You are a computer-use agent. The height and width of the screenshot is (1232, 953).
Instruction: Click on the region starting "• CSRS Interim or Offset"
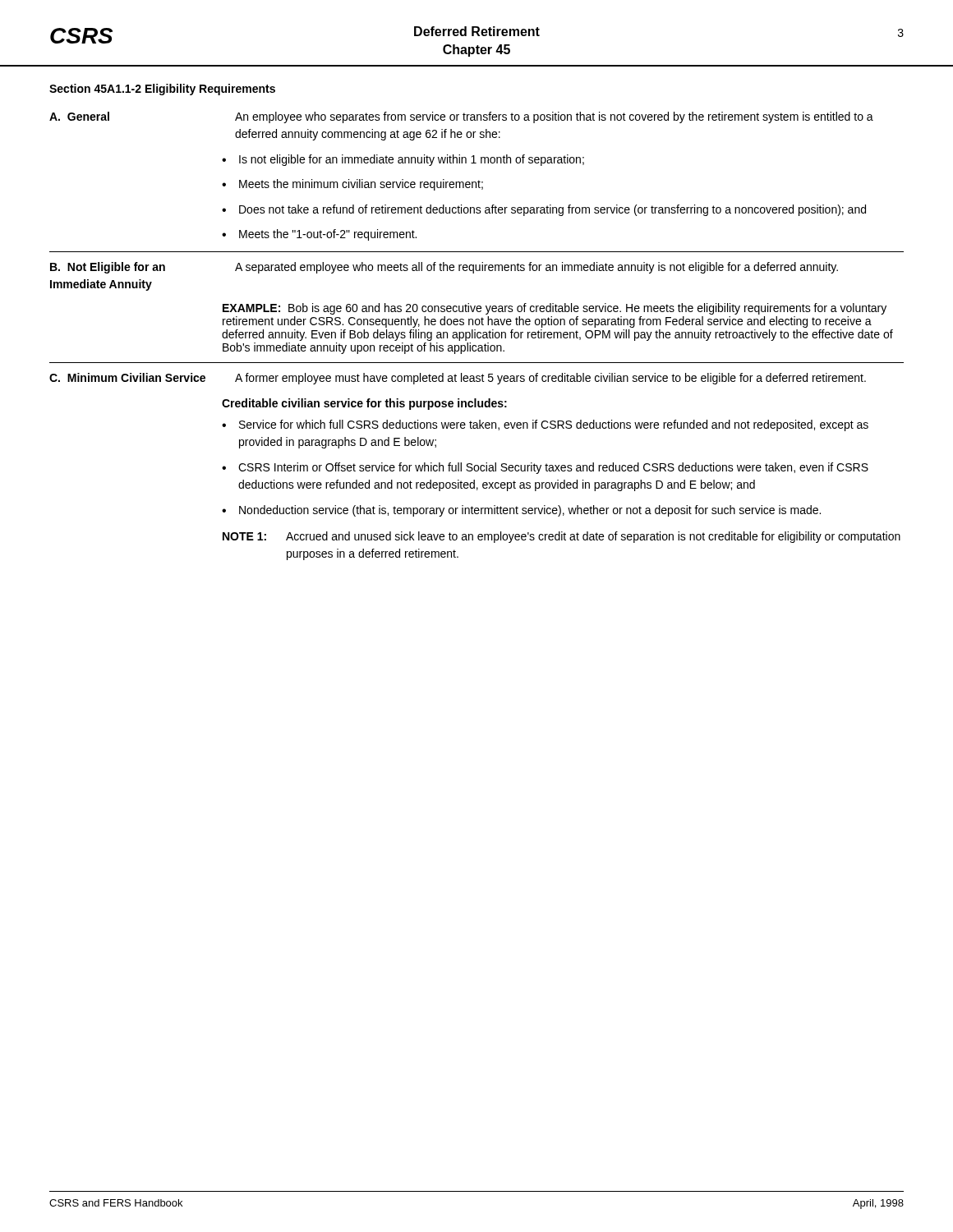[x=563, y=476]
